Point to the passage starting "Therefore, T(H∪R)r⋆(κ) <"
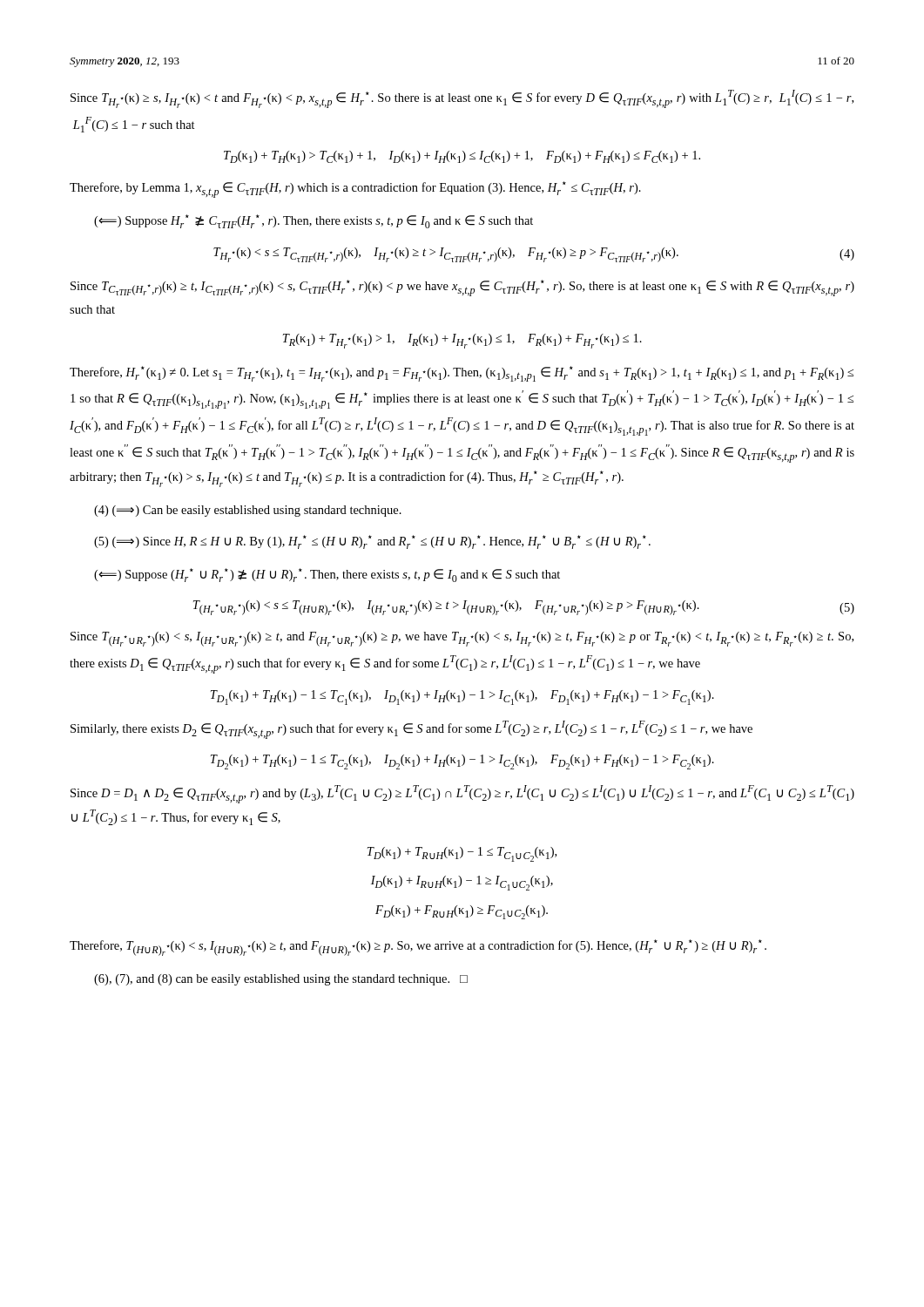The width and height of the screenshot is (924, 1307). [418, 948]
